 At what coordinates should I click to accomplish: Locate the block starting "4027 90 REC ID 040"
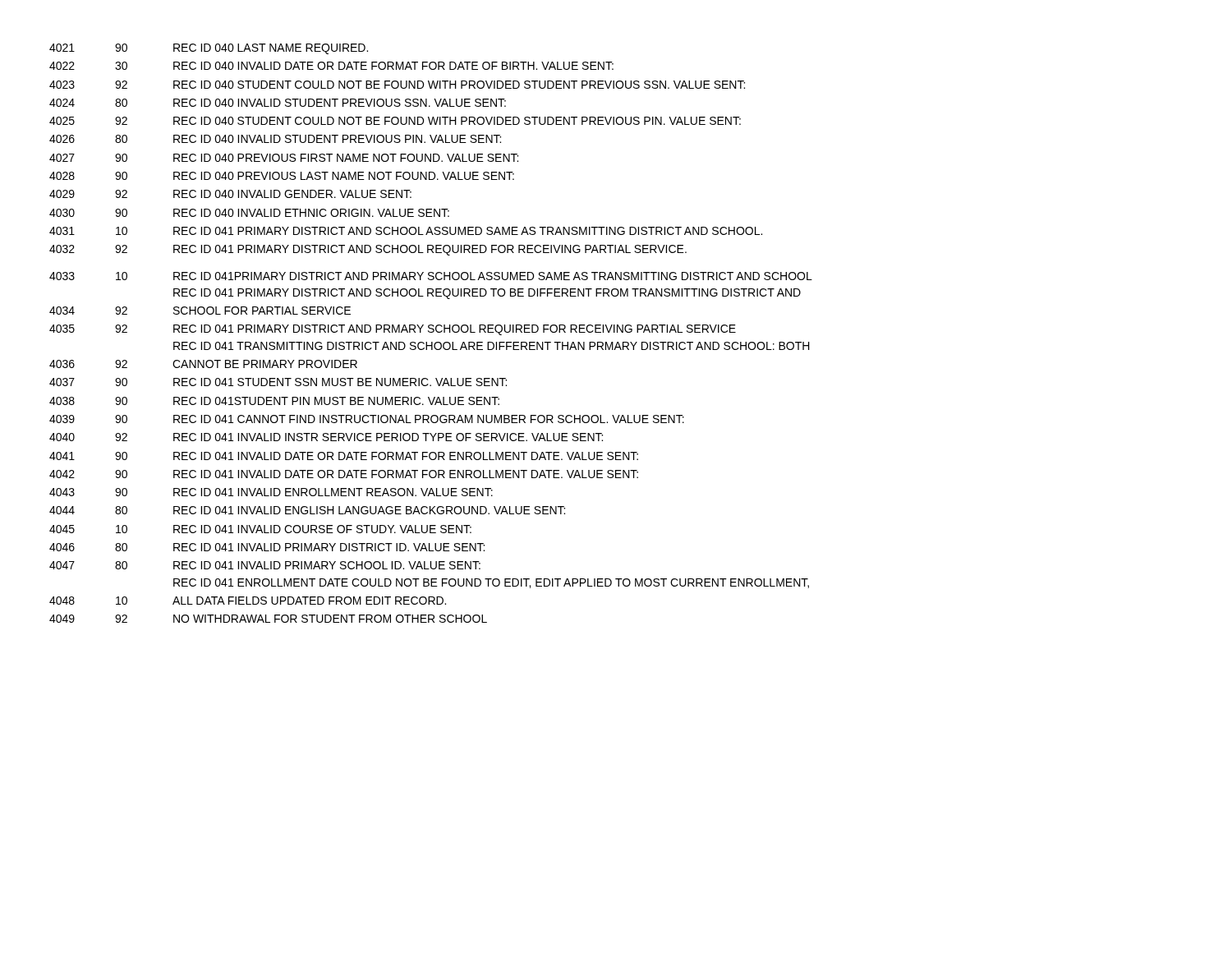[284, 158]
